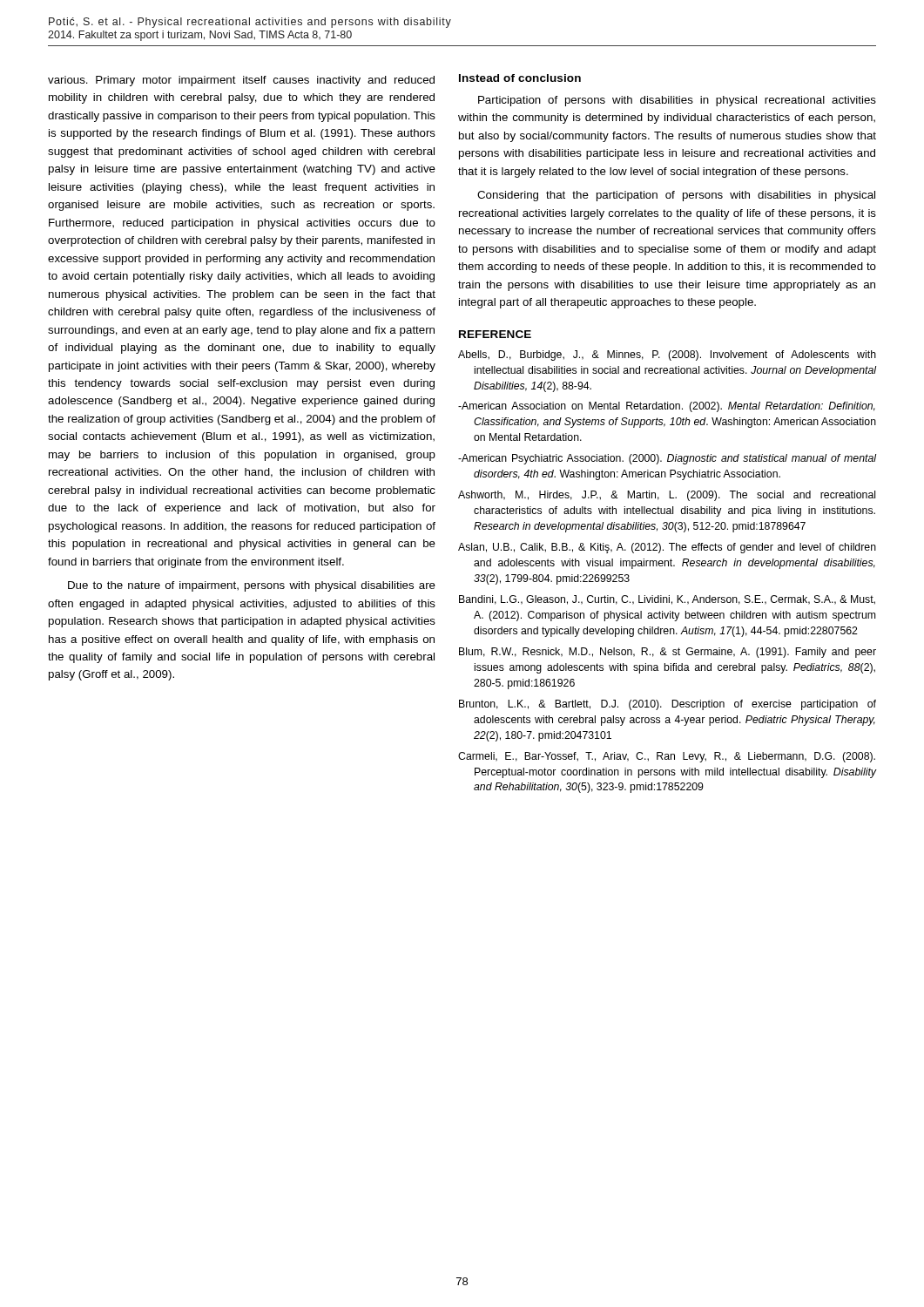
Task: Locate the block starting "various. Primary motor"
Action: 242,321
